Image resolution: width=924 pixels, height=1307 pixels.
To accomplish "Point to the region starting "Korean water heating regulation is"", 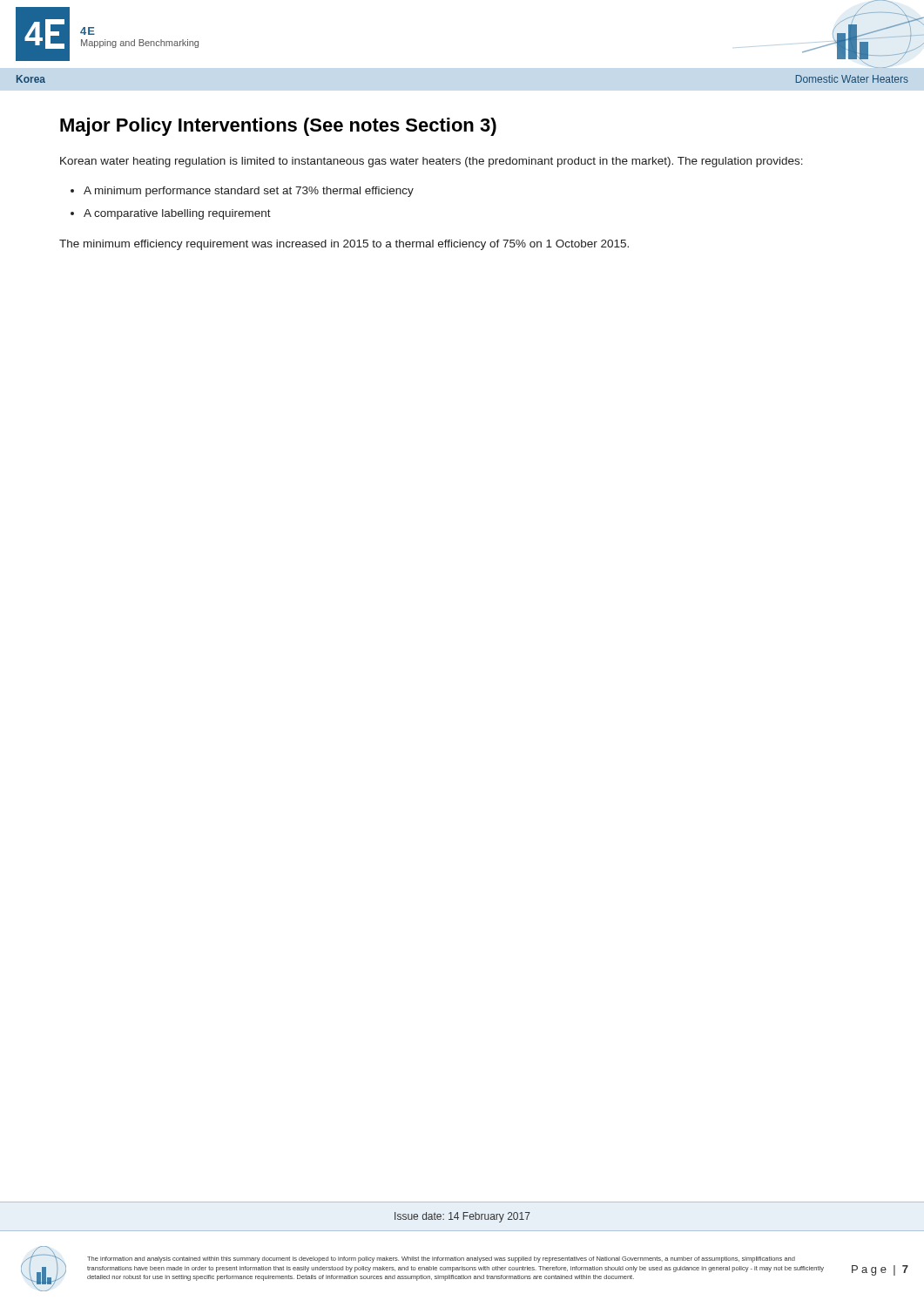I will coord(462,161).
